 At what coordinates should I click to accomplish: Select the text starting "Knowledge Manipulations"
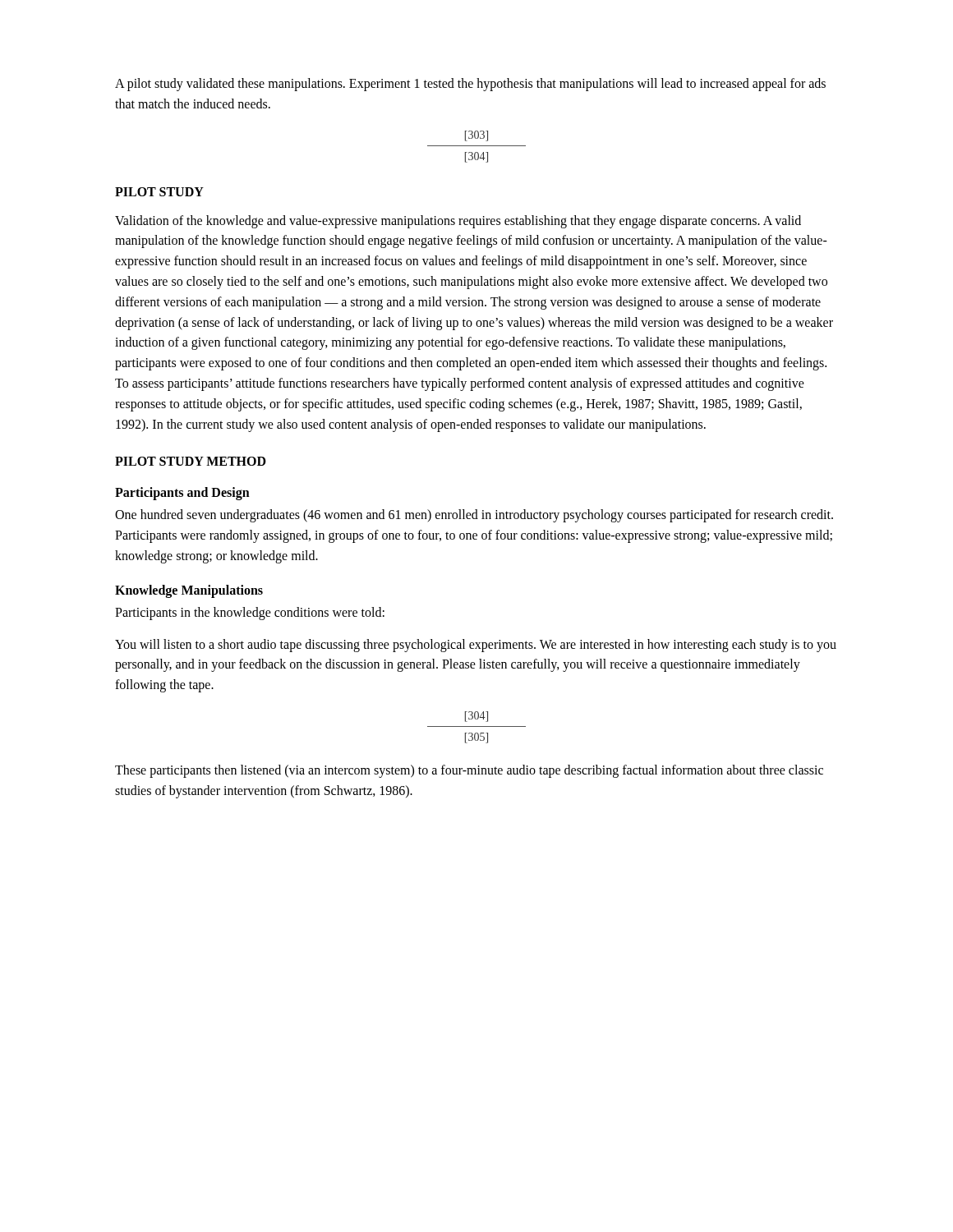click(x=189, y=590)
